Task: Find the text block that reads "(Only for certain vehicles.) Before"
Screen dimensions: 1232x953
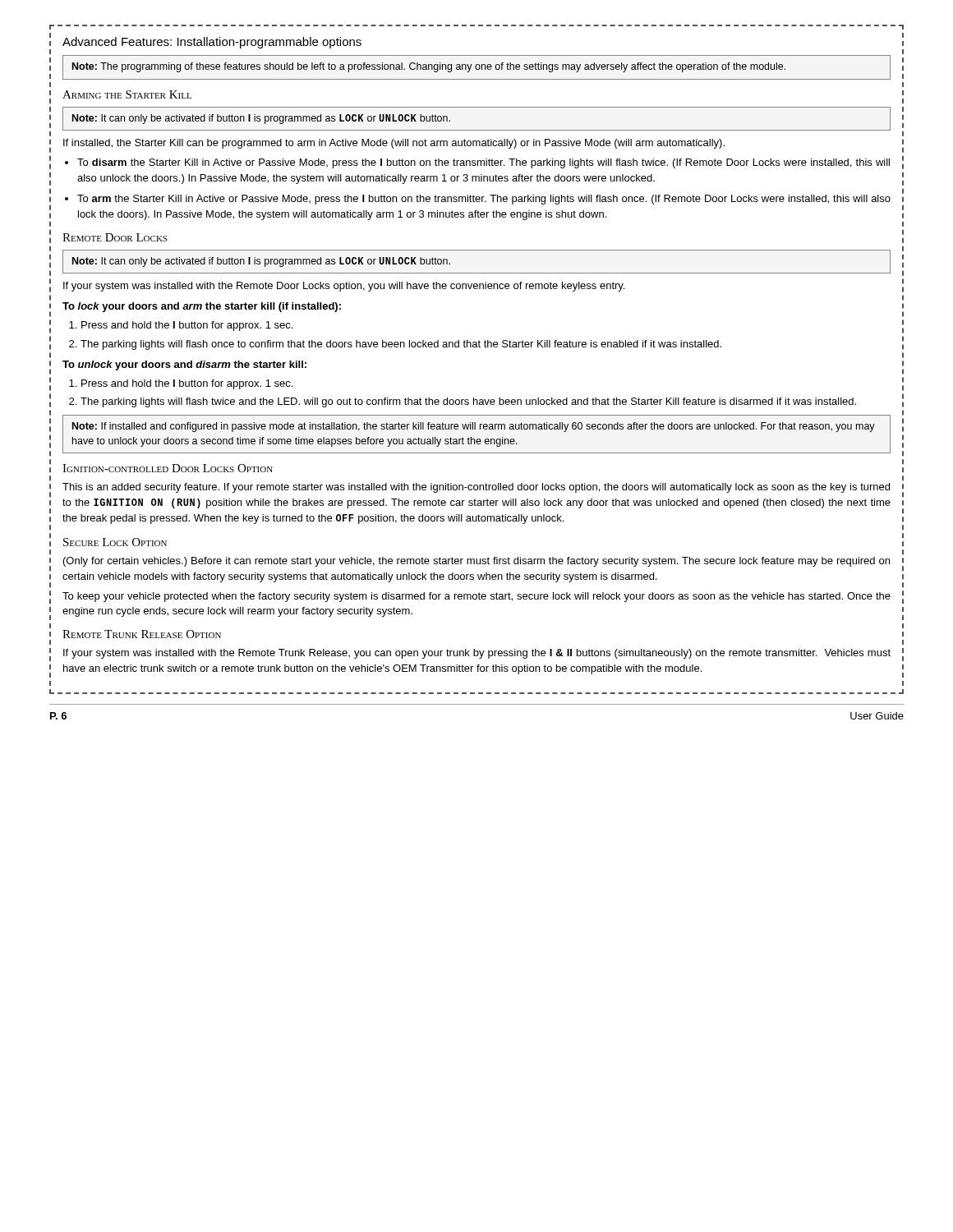Action: click(x=476, y=586)
